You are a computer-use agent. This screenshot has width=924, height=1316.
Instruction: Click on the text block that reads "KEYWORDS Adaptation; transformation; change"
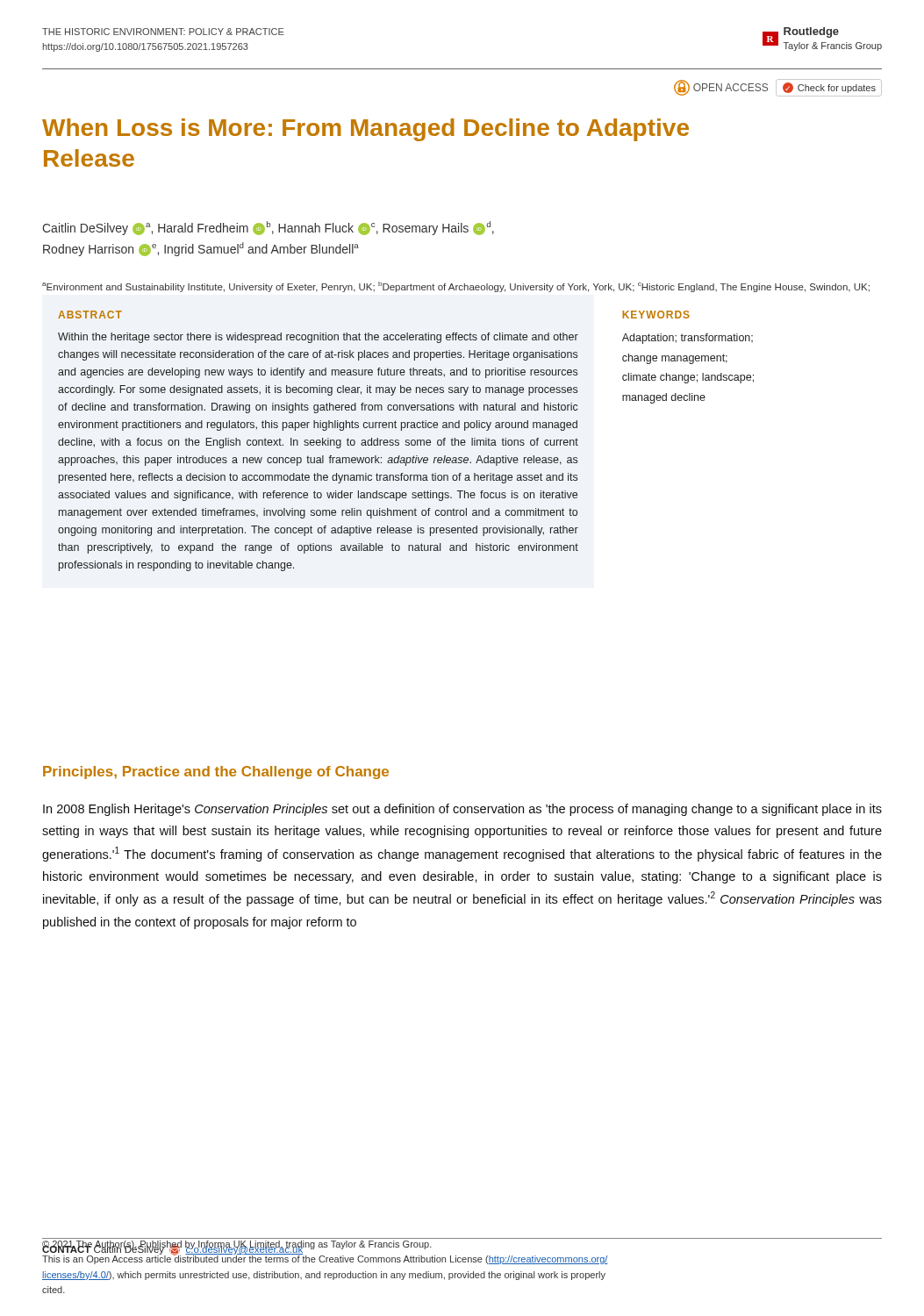[x=656, y=315]
